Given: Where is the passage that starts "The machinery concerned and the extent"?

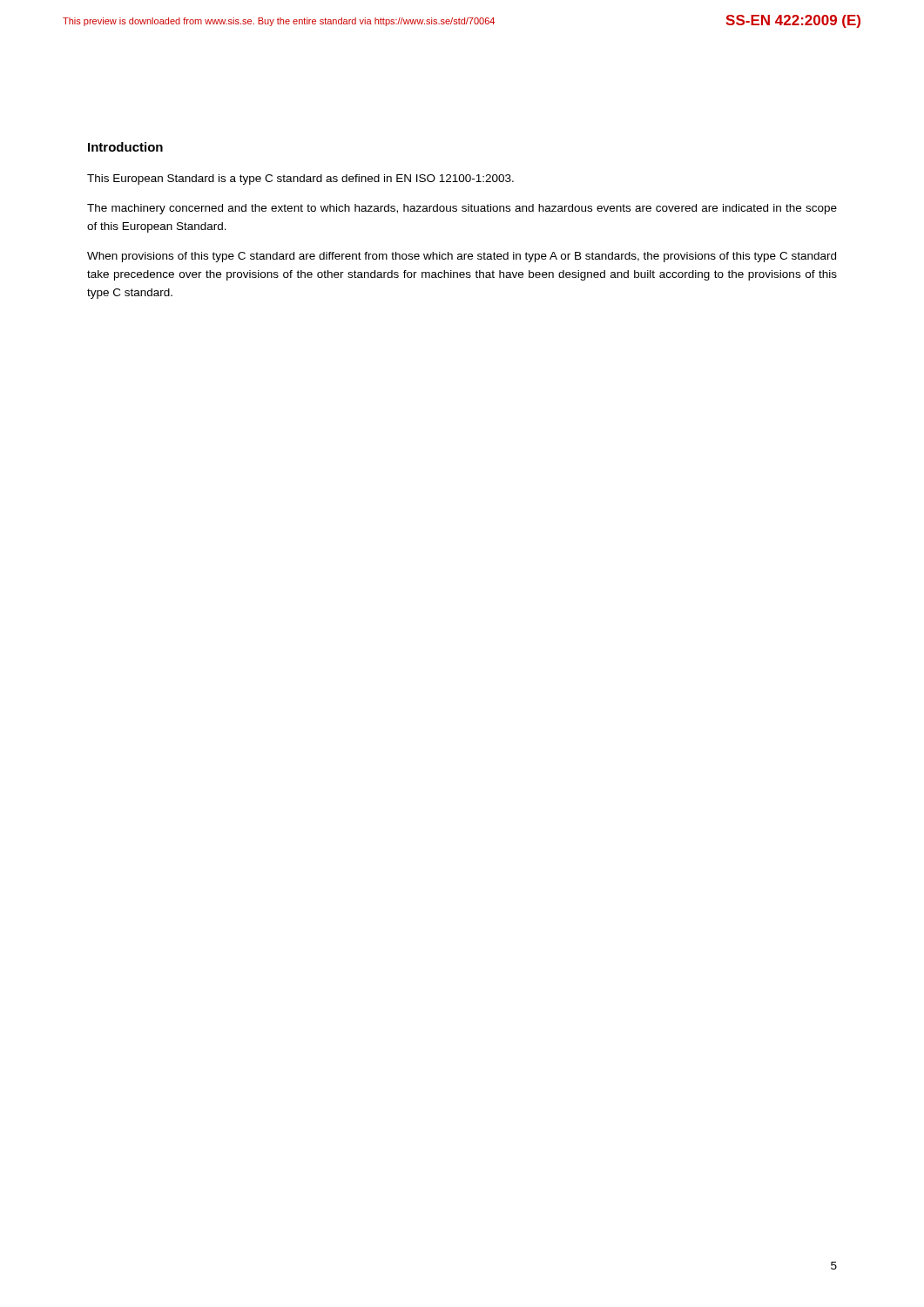Looking at the screenshot, I should 462,217.
